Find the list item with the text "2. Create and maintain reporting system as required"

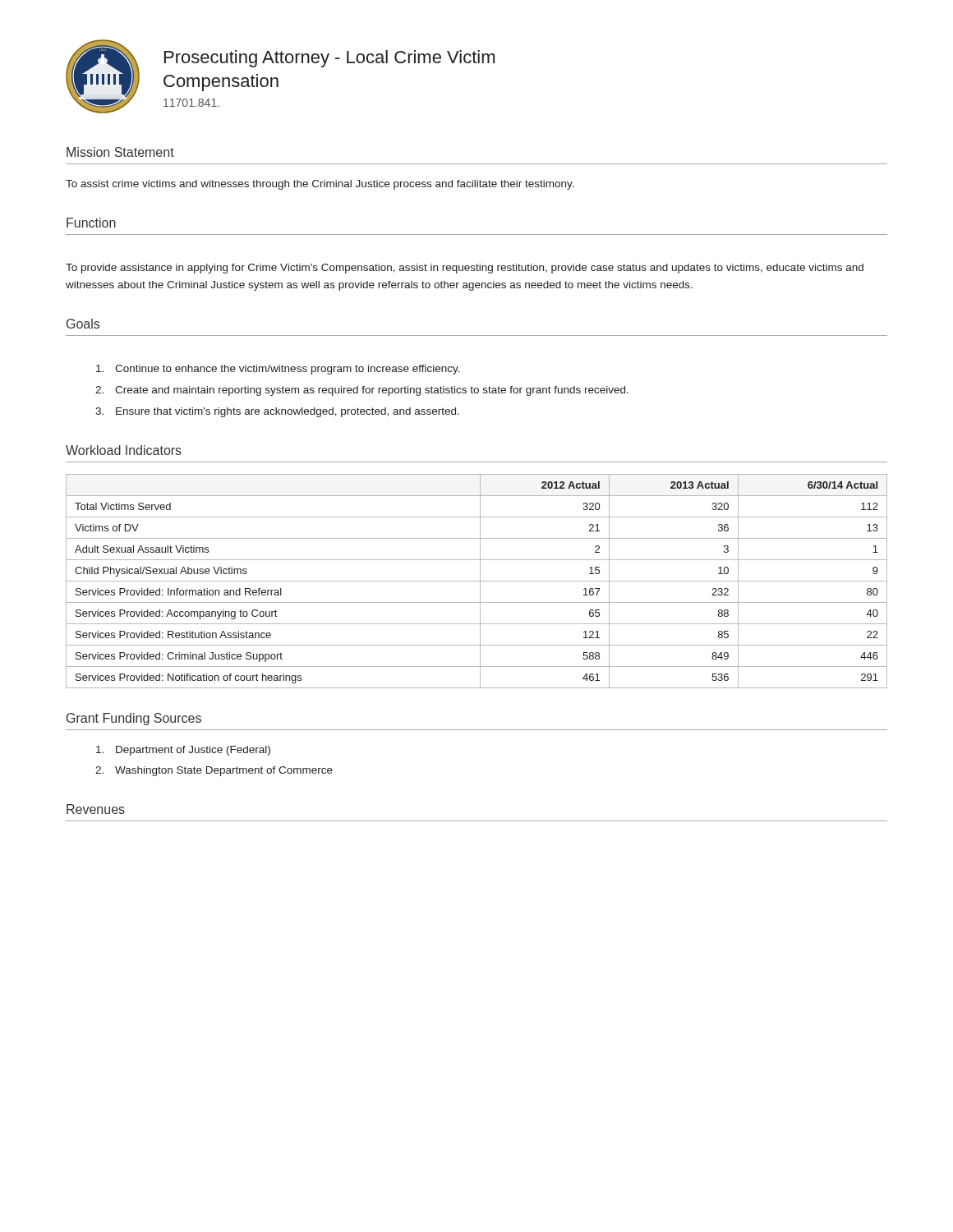coord(362,390)
